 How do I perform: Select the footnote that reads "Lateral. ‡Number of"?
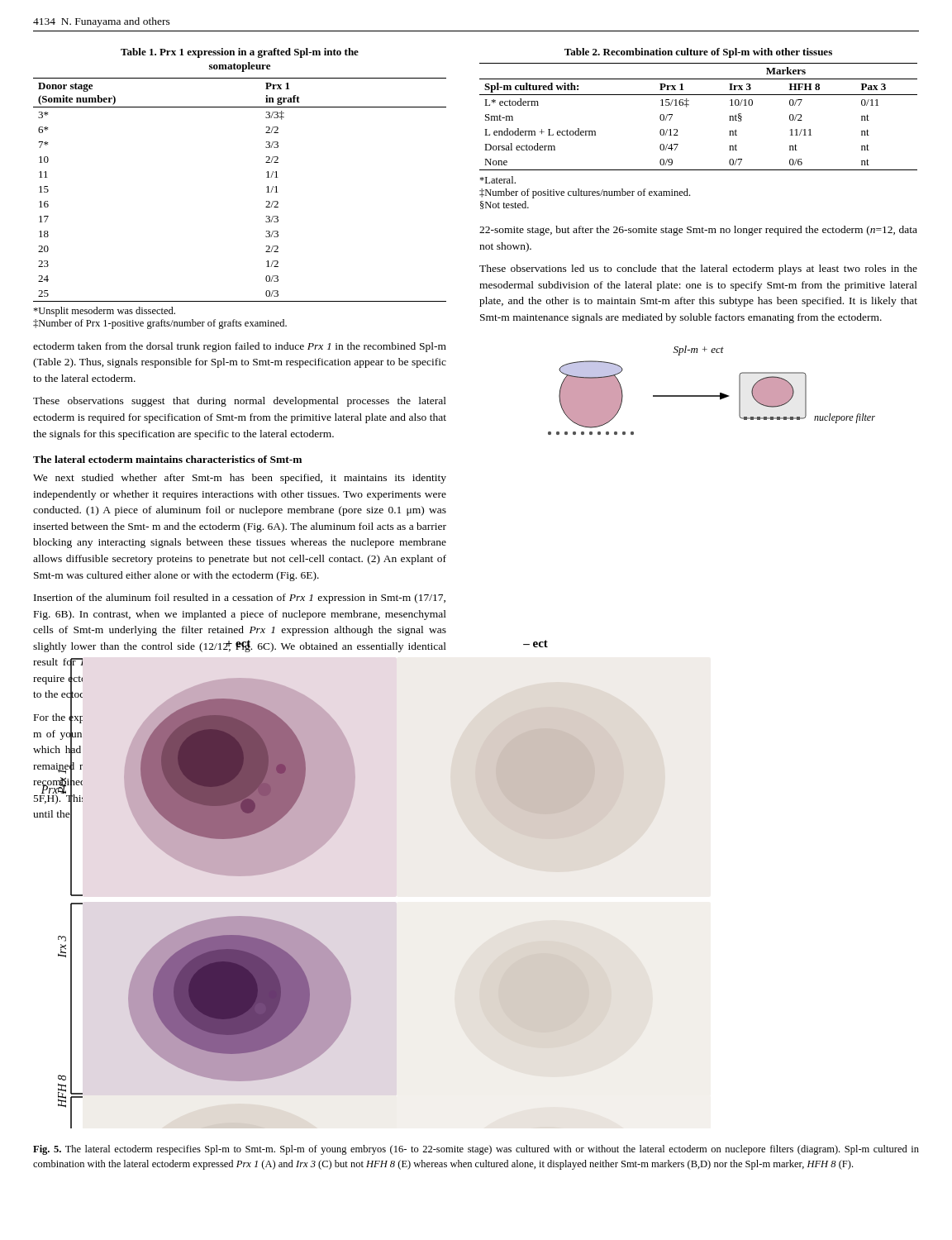pos(585,193)
